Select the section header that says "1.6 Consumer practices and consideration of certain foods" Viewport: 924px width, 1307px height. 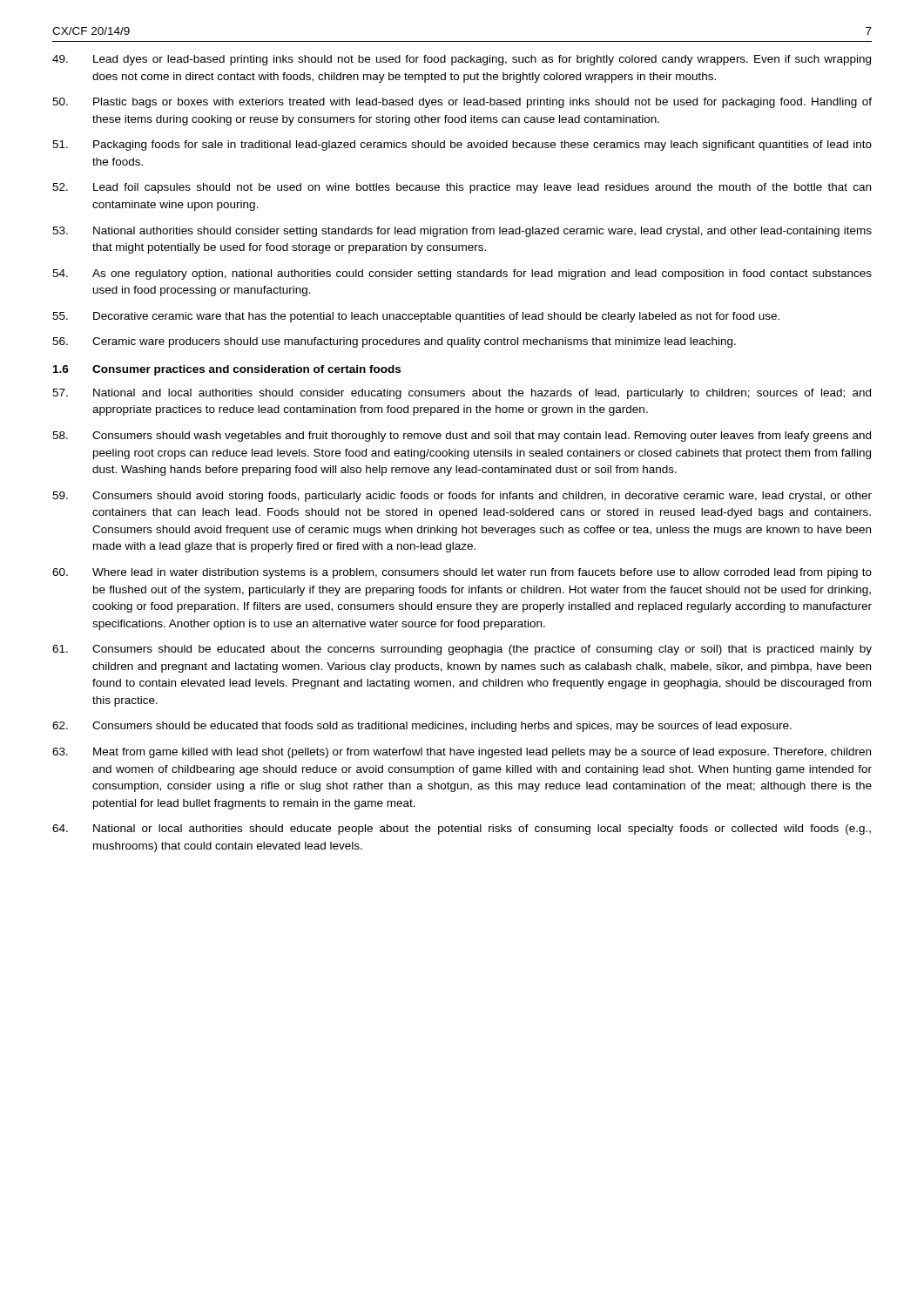click(227, 369)
